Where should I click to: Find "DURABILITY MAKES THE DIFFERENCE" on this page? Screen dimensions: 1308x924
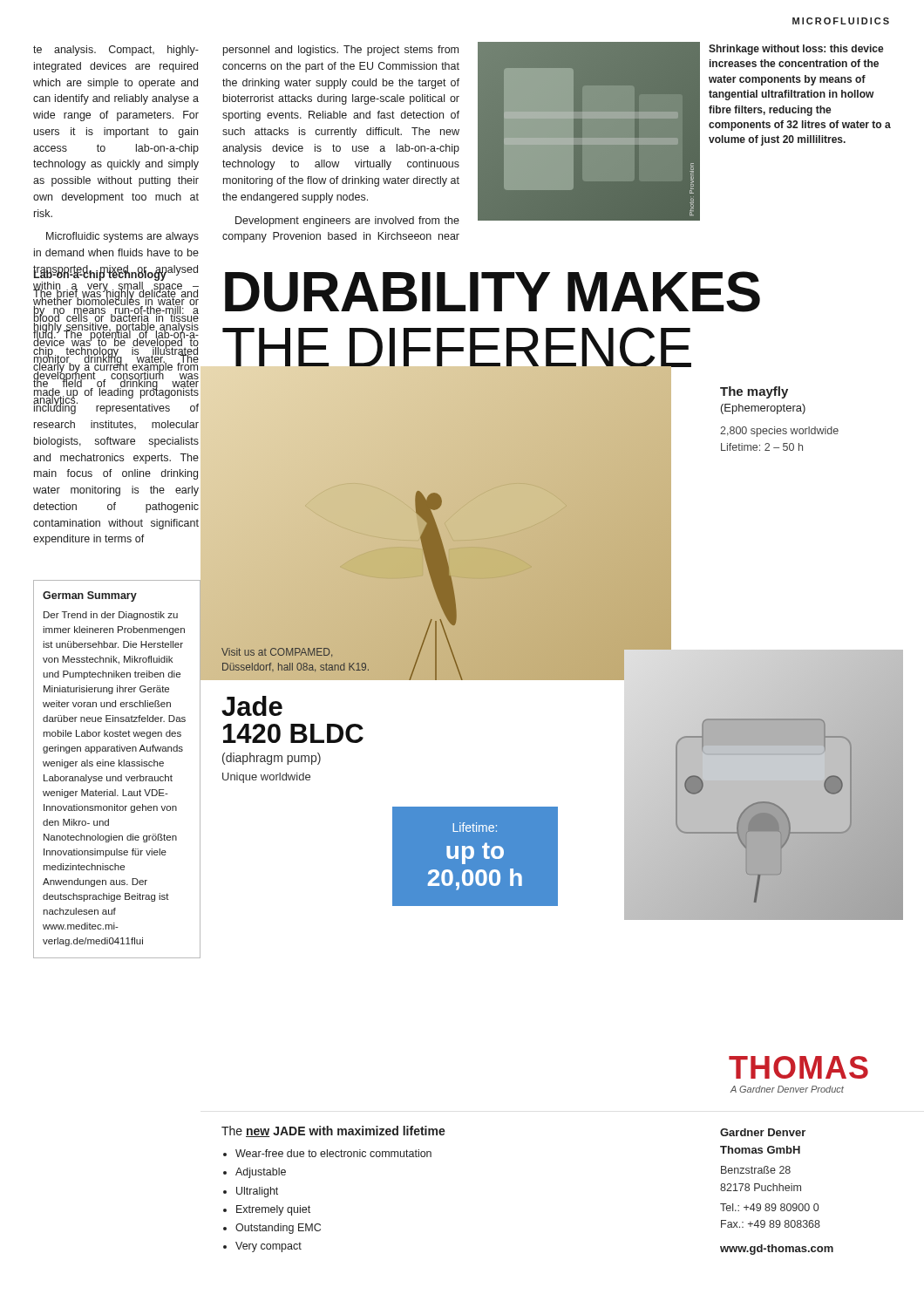pyautogui.click(x=562, y=318)
